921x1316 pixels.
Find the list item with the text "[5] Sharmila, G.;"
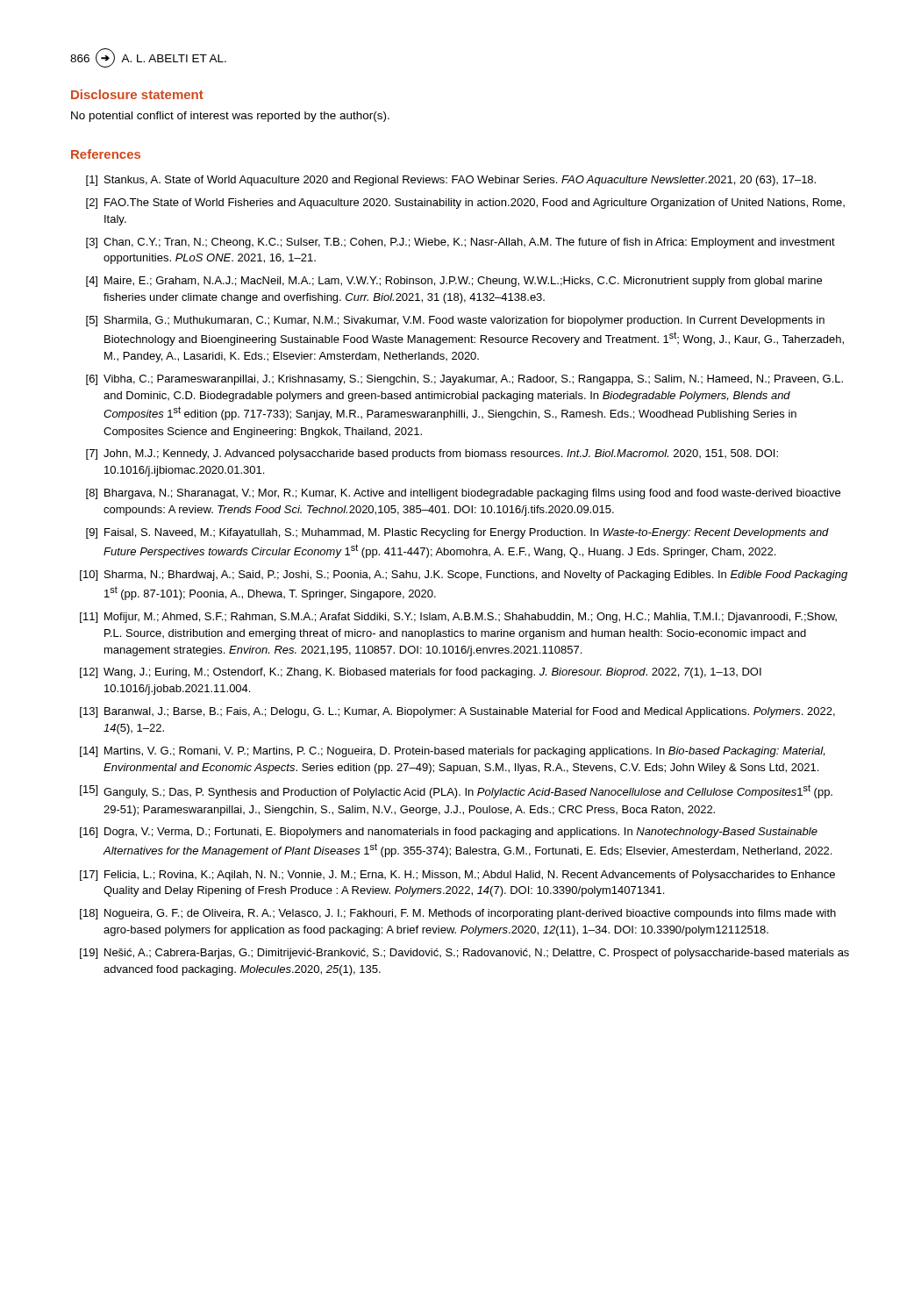pos(460,339)
